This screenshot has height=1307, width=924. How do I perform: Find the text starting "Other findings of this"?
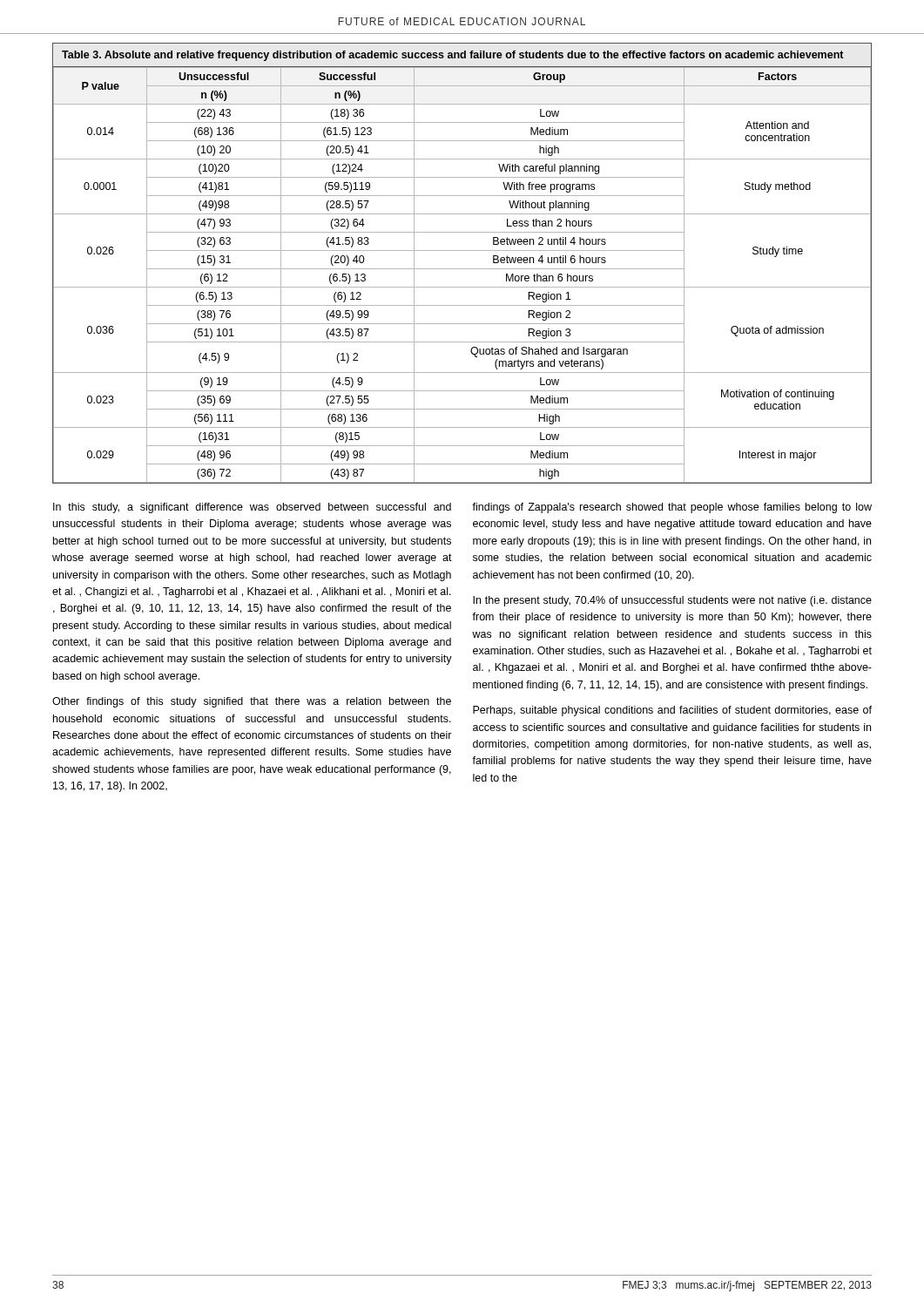pyautogui.click(x=252, y=744)
